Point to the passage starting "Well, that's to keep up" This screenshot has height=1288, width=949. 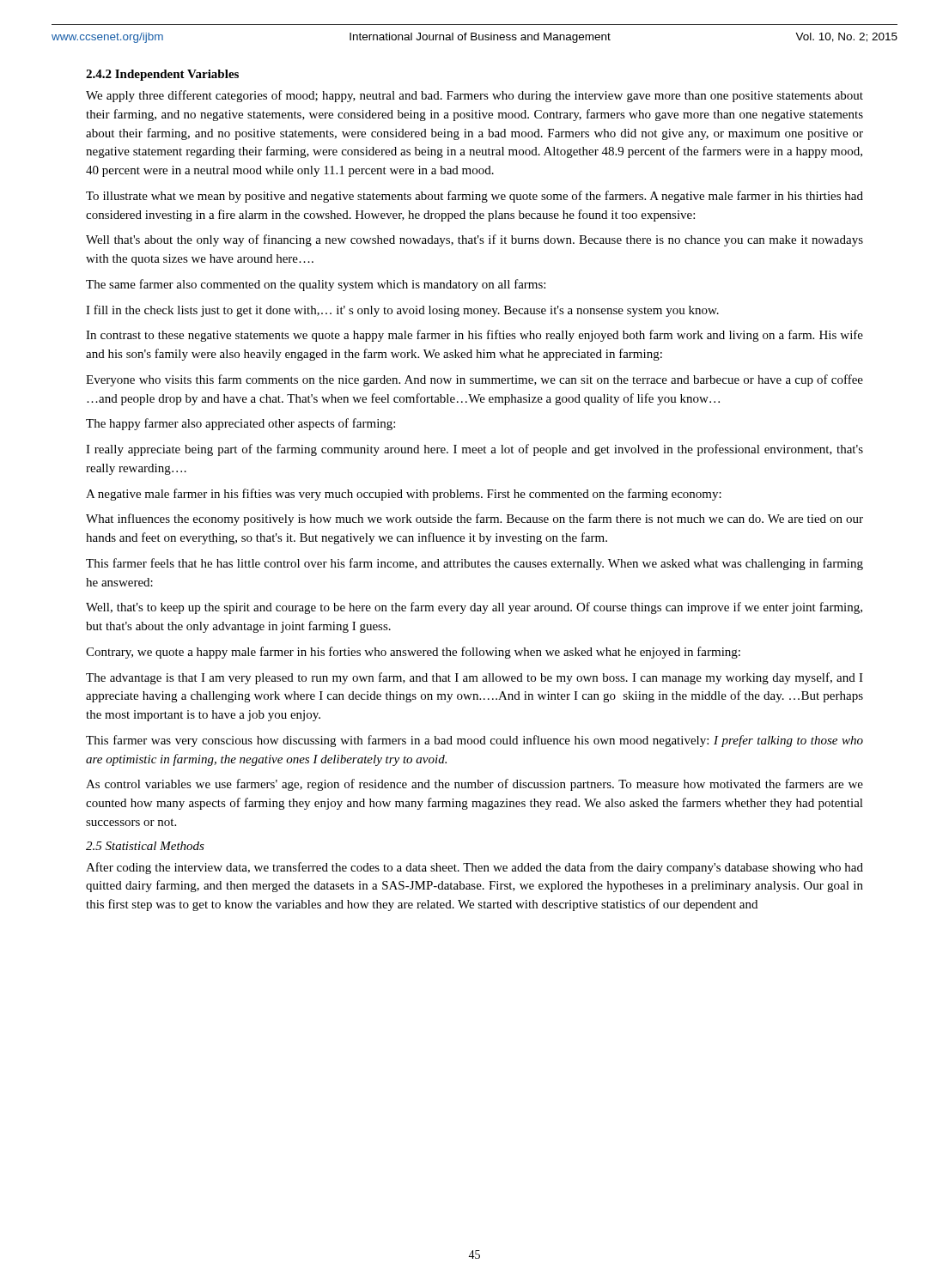(474, 617)
